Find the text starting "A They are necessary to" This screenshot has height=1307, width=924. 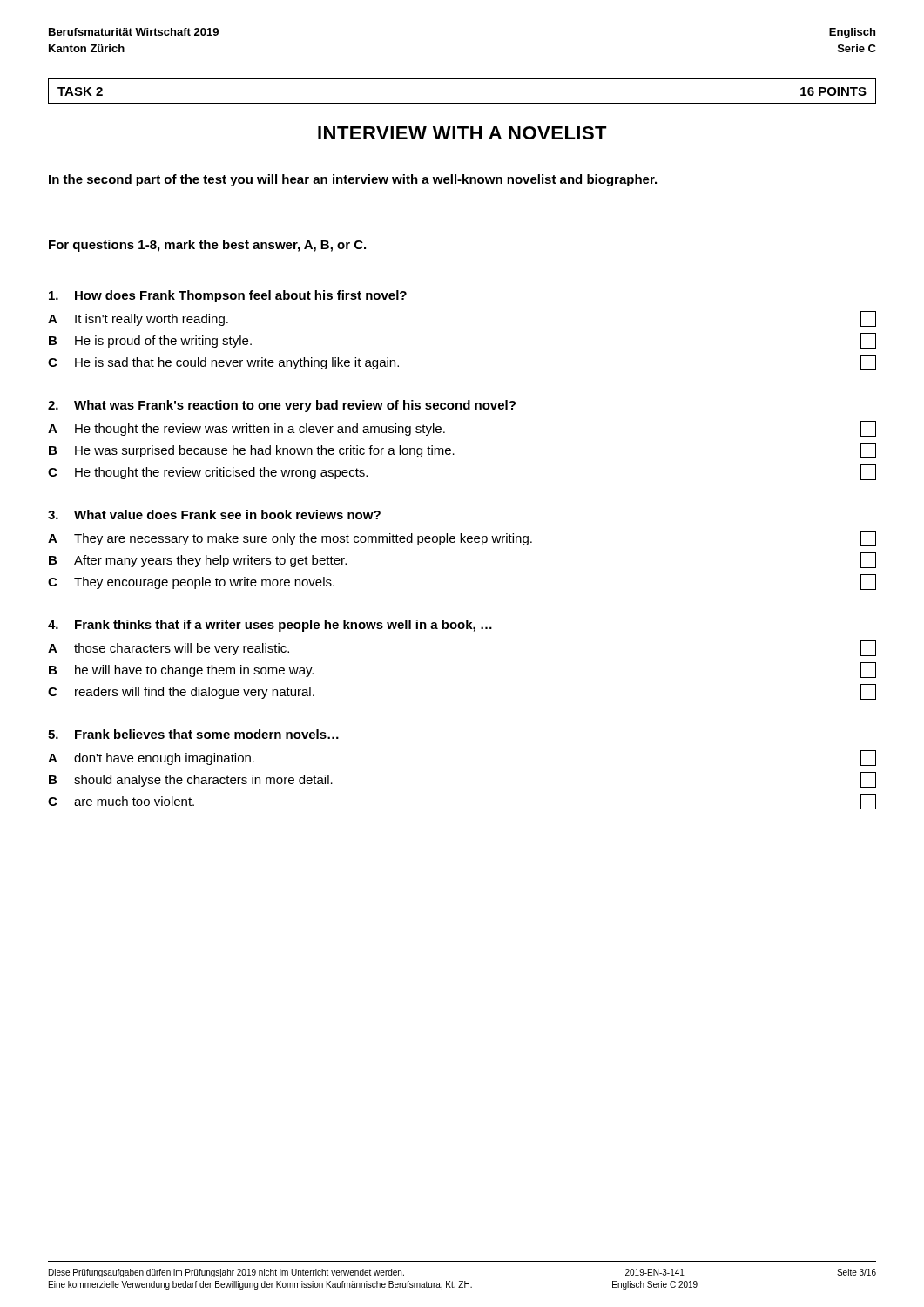tap(462, 538)
